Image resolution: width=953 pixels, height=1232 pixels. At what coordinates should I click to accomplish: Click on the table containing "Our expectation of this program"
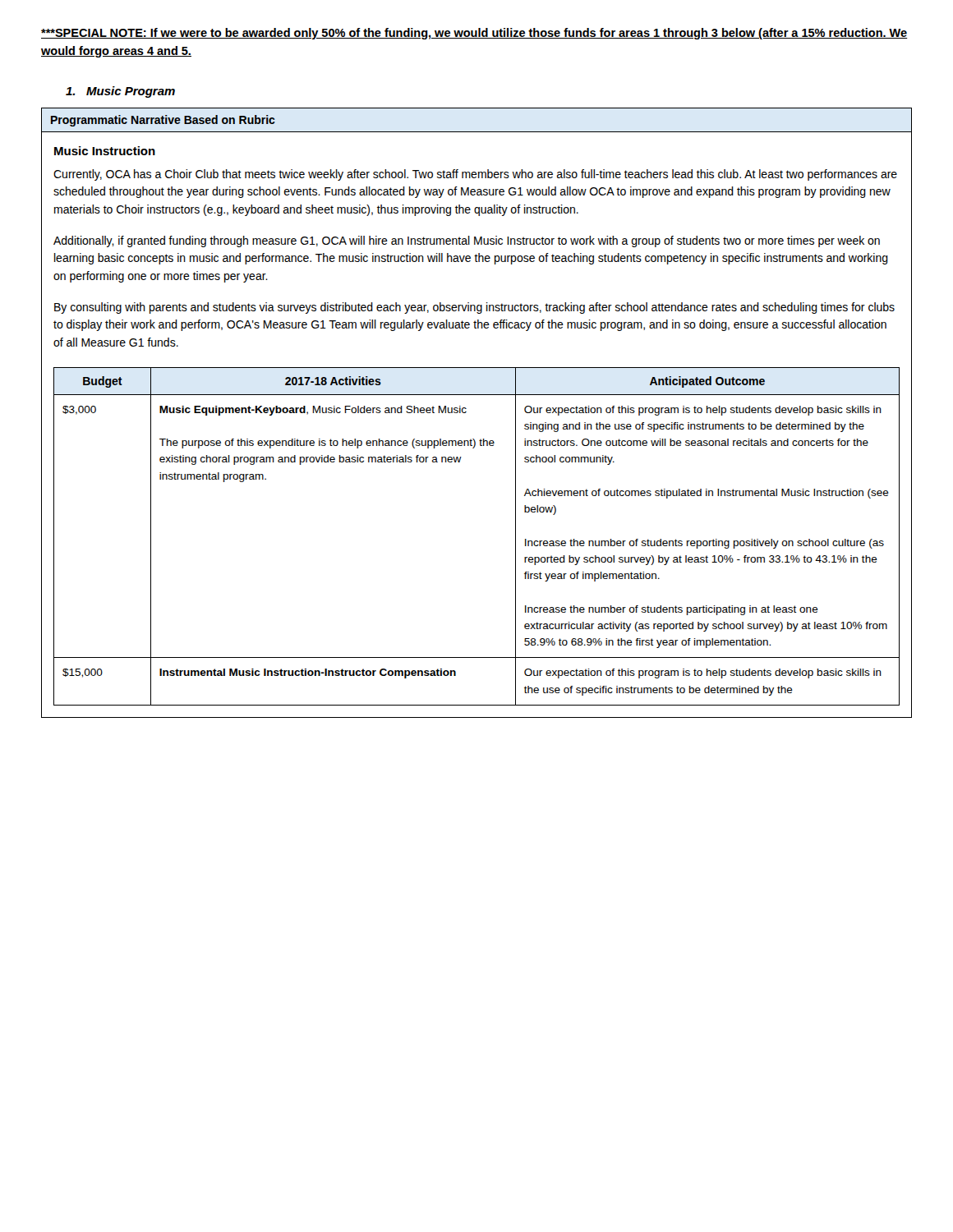[476, 536]
